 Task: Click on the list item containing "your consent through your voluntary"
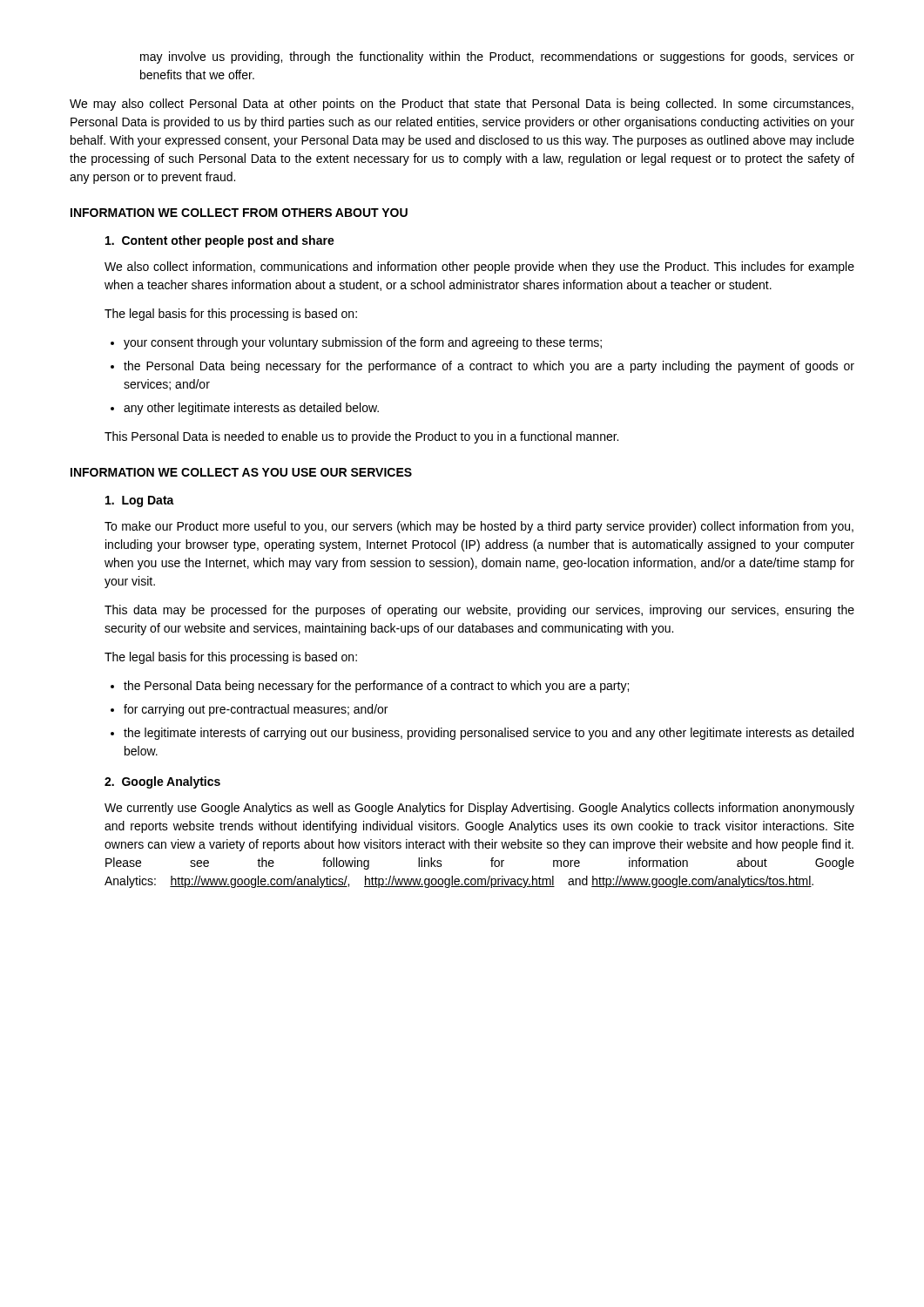click(x=479, y=376)
